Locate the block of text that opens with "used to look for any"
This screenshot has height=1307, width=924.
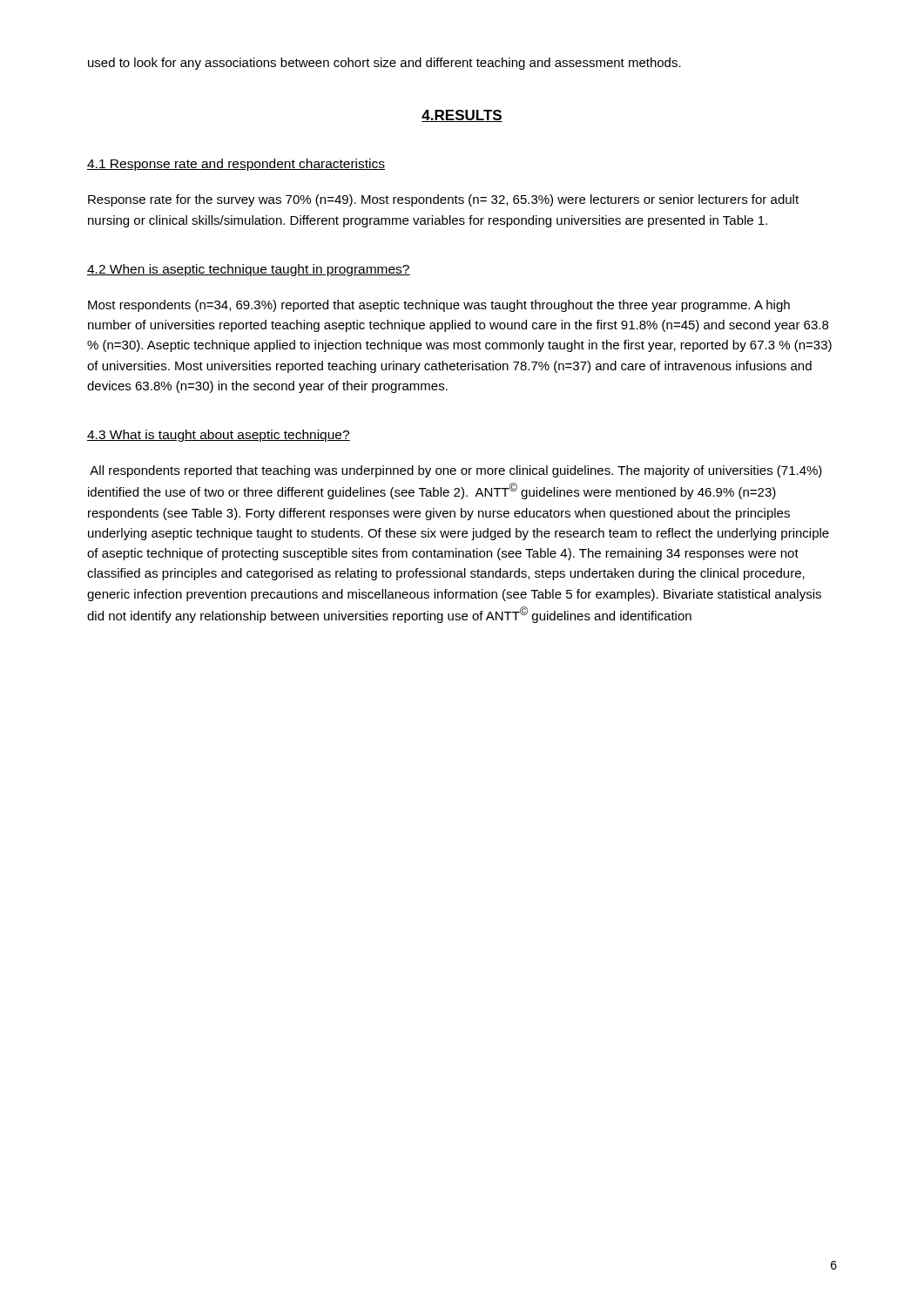[384, 62]
